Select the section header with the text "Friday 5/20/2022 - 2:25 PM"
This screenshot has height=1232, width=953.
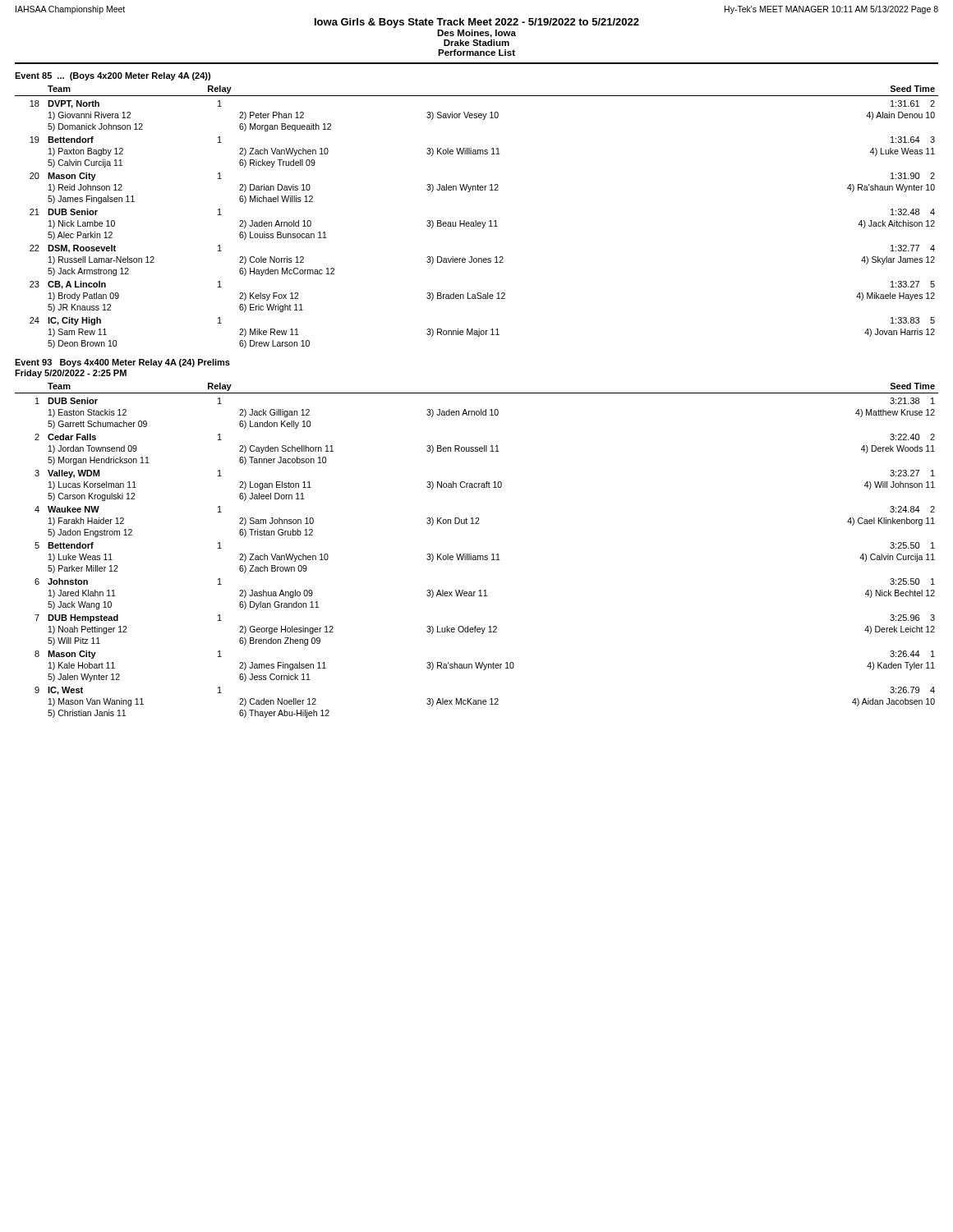[x=71, y=373]
